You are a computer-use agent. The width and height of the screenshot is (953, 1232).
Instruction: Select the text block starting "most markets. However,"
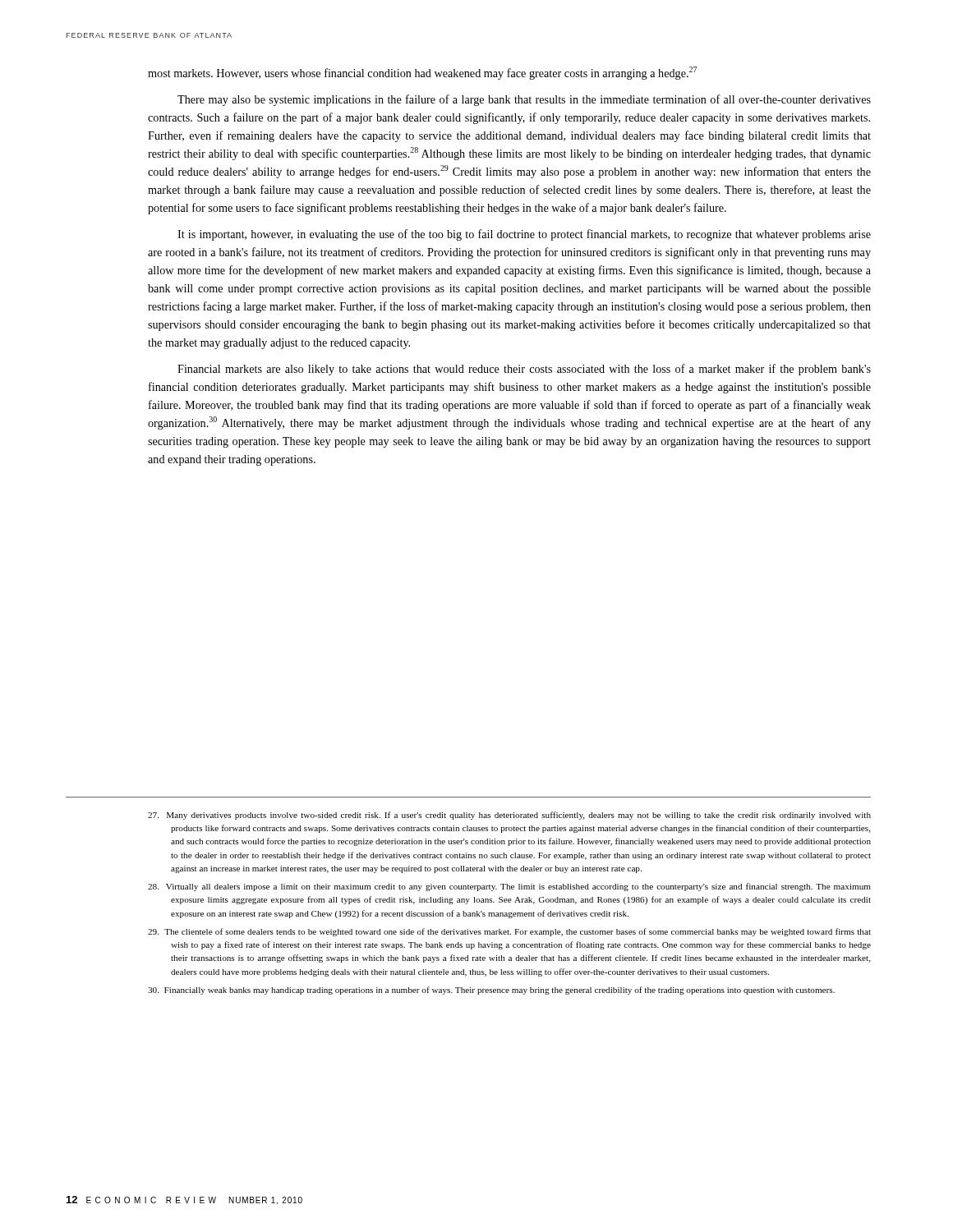(x=509, y=266)
